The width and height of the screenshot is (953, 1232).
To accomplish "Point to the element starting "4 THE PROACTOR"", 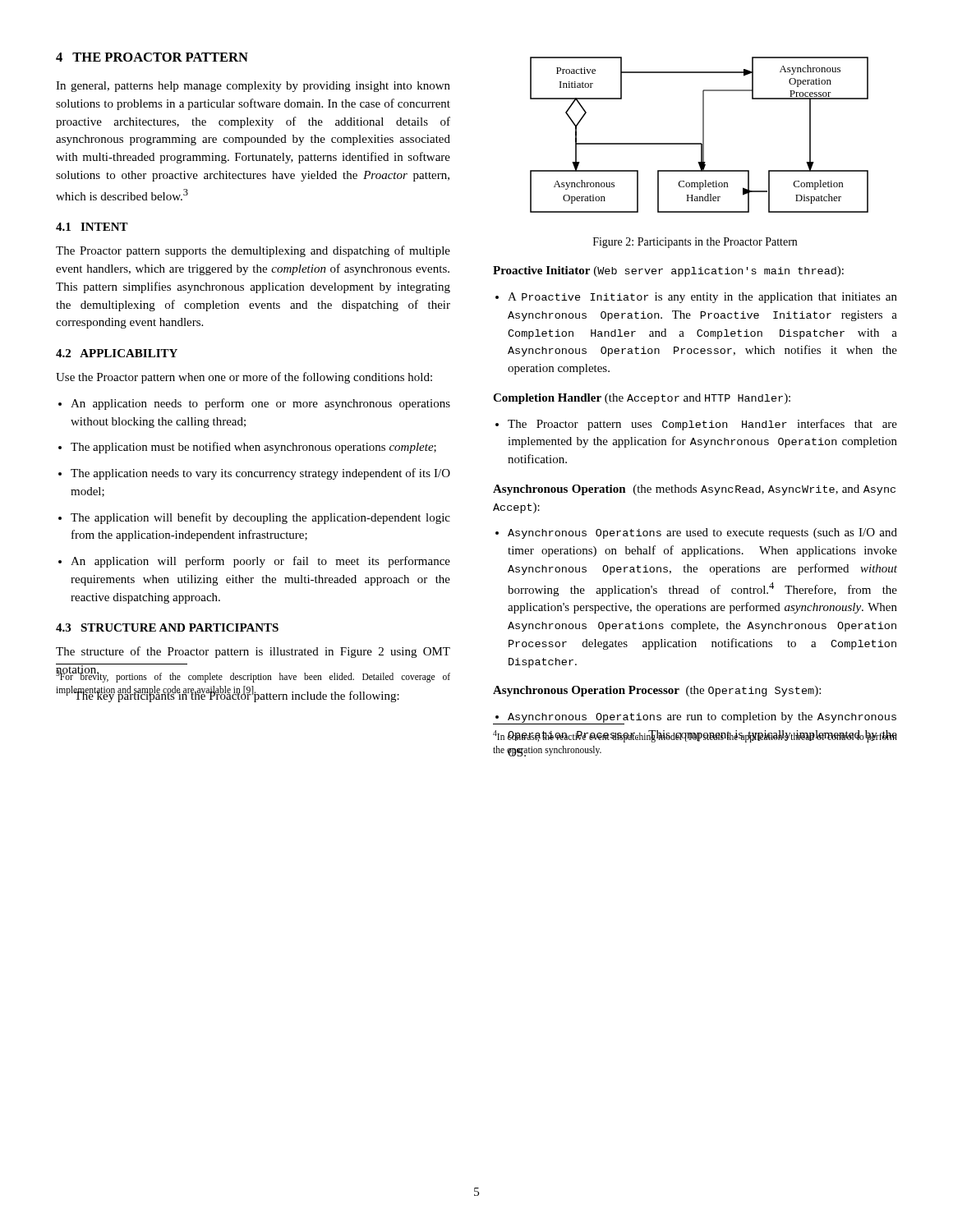I will [253, 57].
